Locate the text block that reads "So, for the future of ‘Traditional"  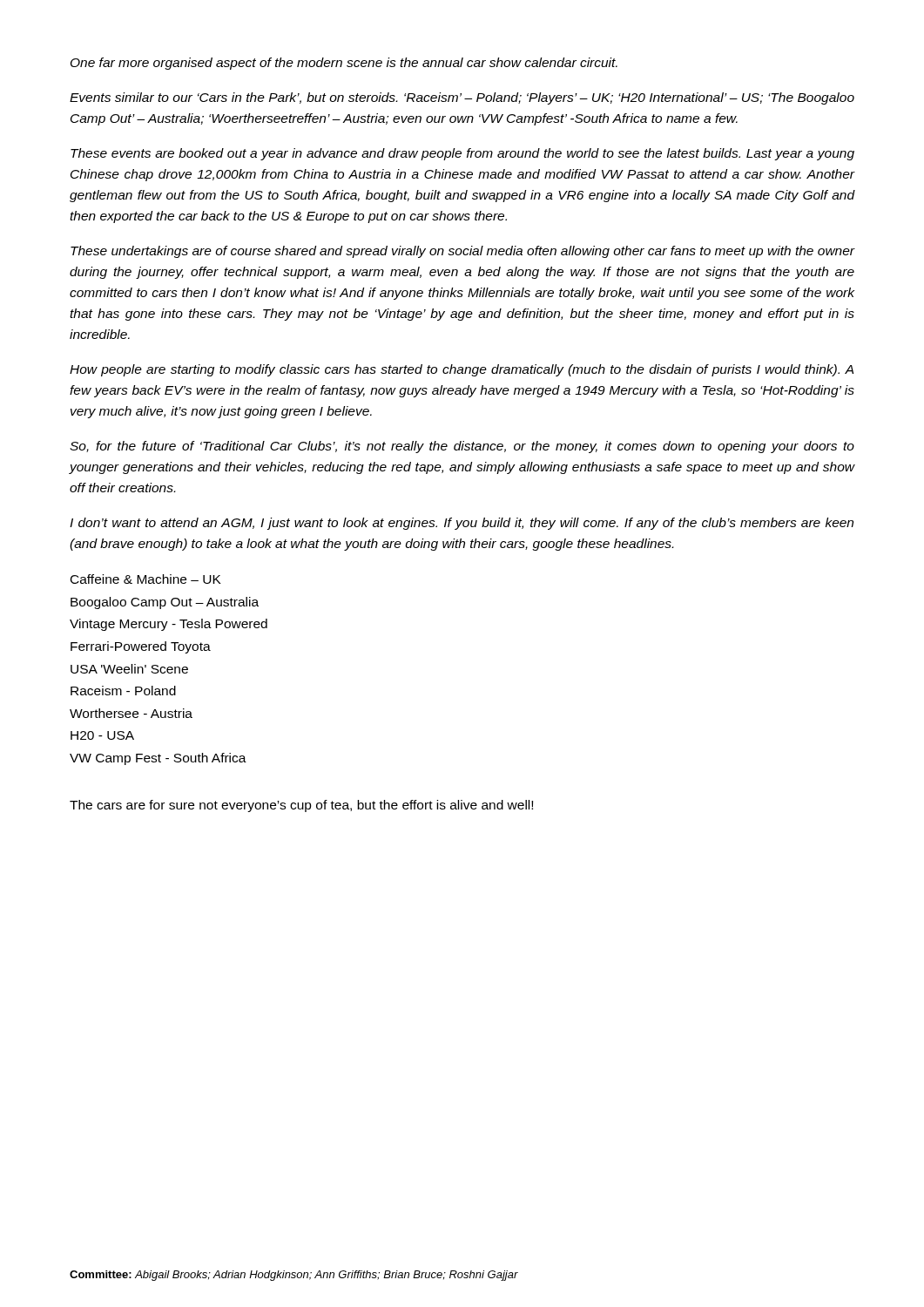462,467
